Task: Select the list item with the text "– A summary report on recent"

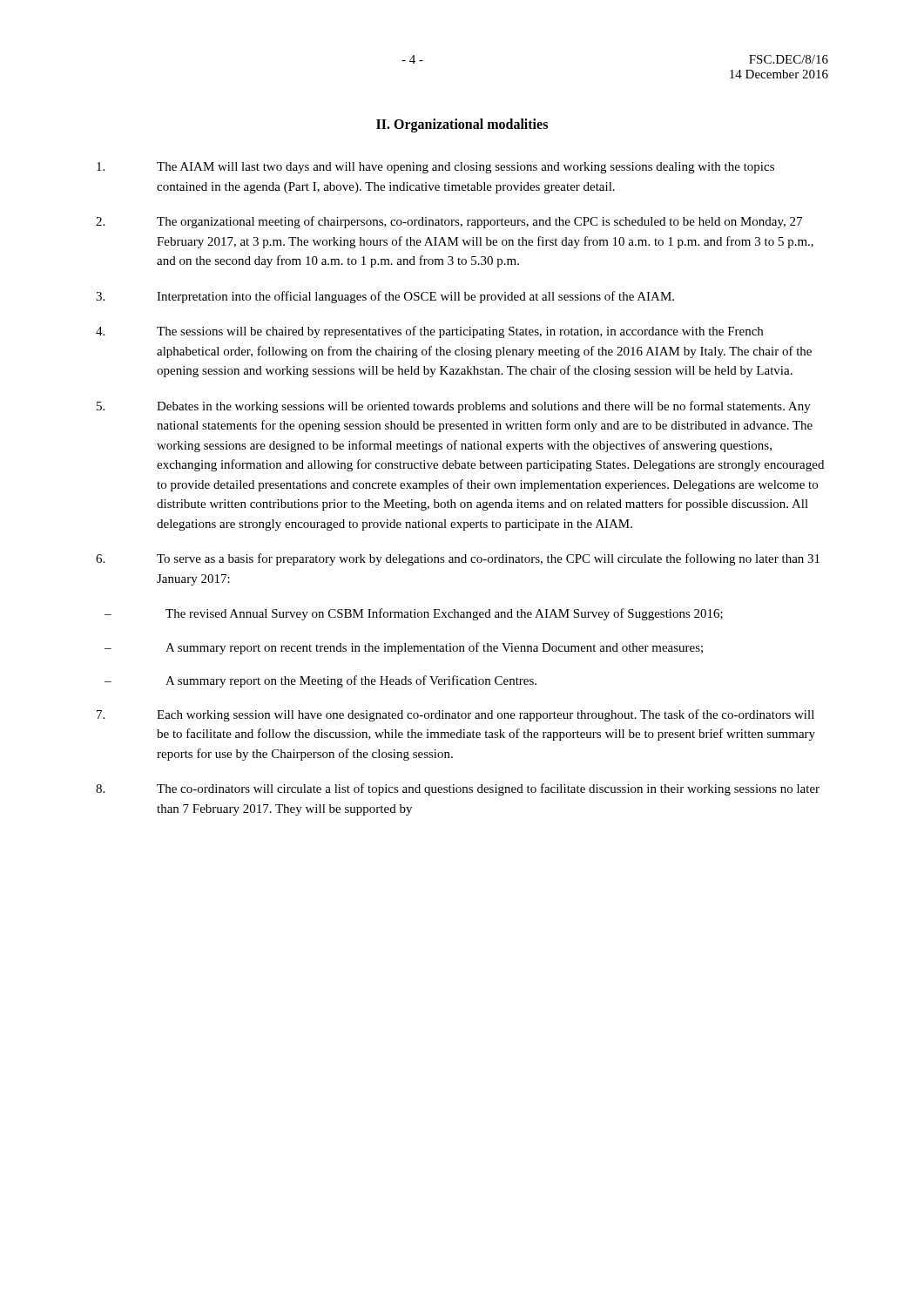Action: click(x=462, y=647)
